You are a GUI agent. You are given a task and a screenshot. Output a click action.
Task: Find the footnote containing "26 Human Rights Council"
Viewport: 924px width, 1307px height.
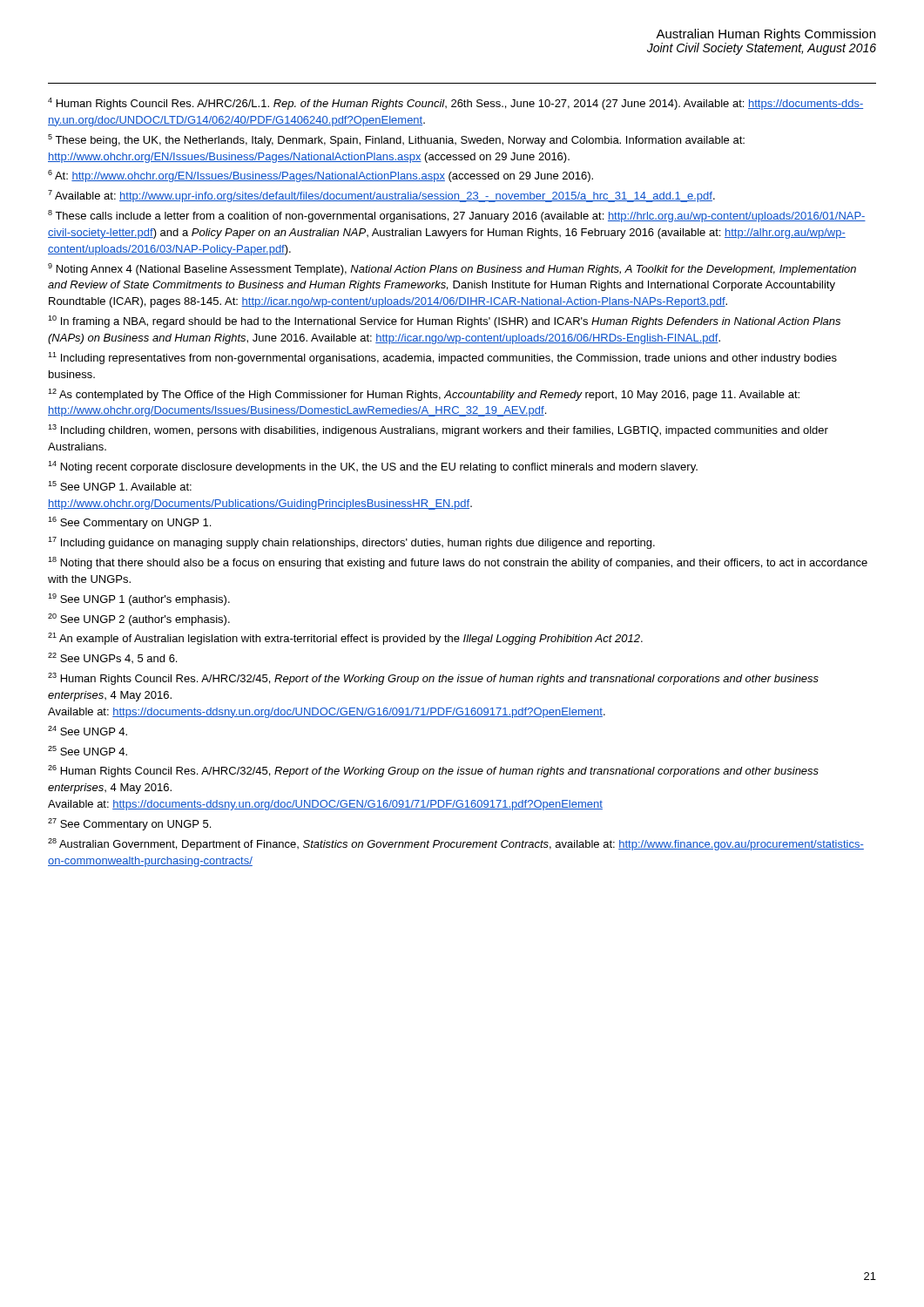pyautogui.click(x=433, y=771)
